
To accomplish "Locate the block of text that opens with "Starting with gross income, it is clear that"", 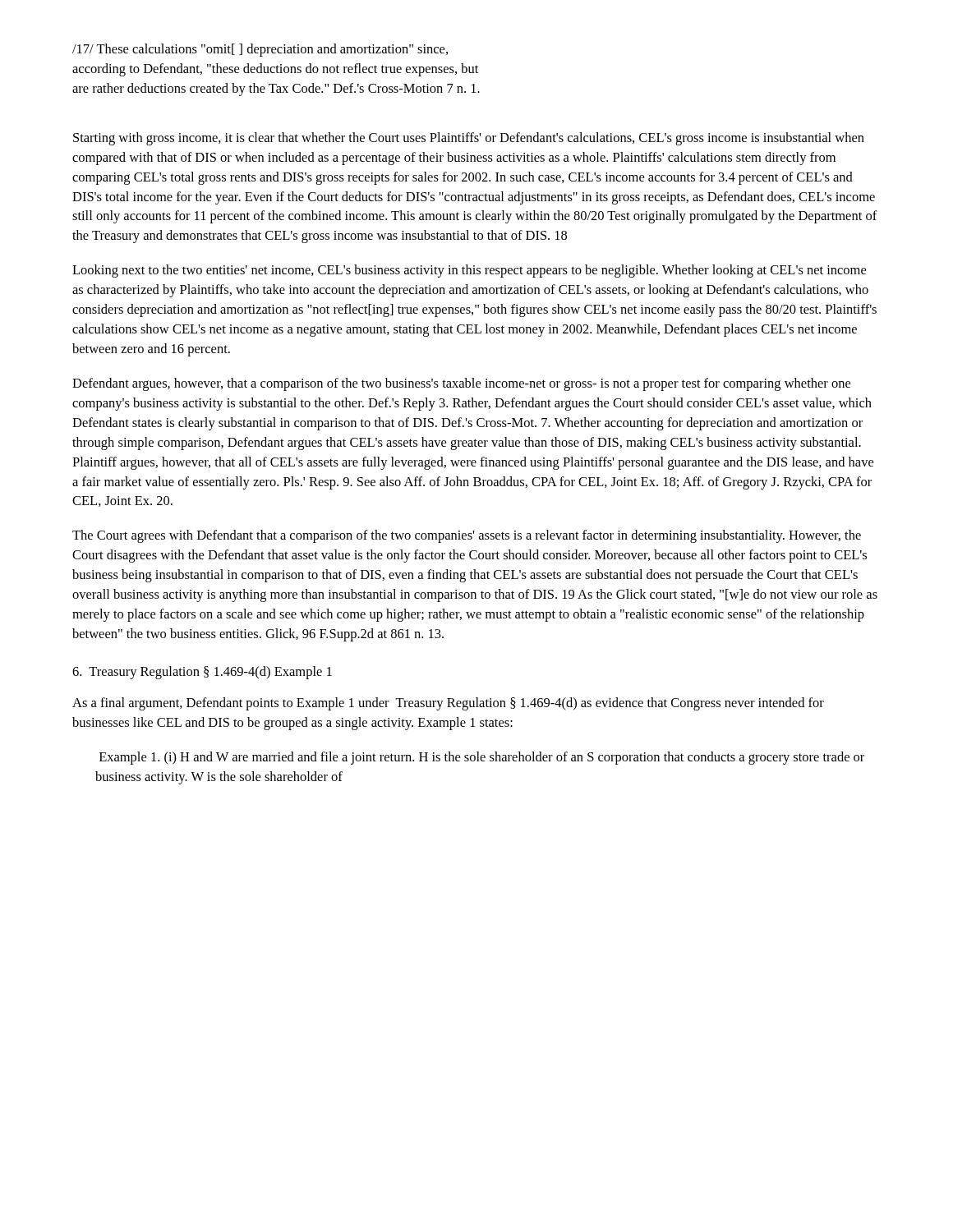I will point(475,187).
